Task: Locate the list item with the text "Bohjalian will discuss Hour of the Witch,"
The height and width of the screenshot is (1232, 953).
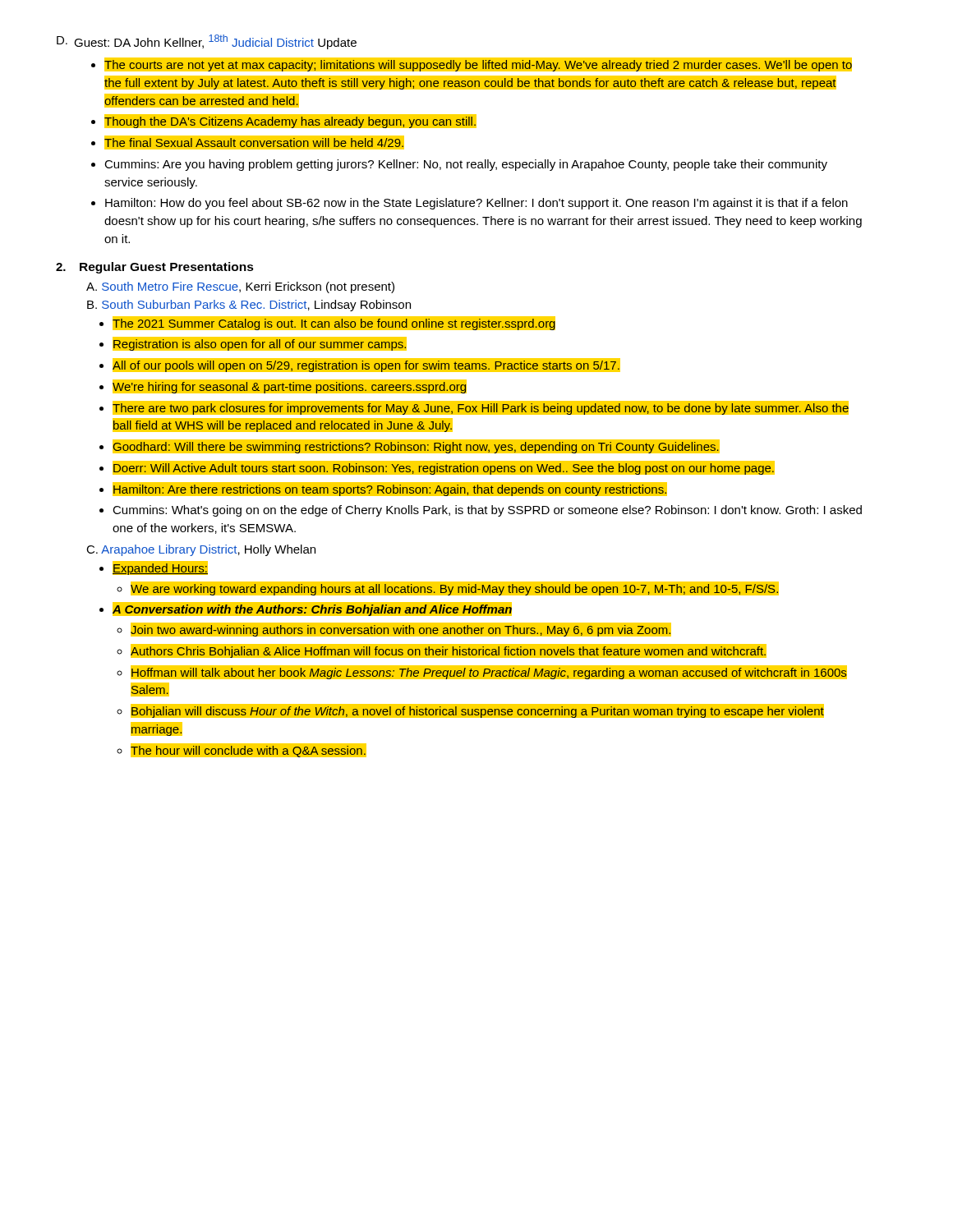Action: tap(477, 720)
